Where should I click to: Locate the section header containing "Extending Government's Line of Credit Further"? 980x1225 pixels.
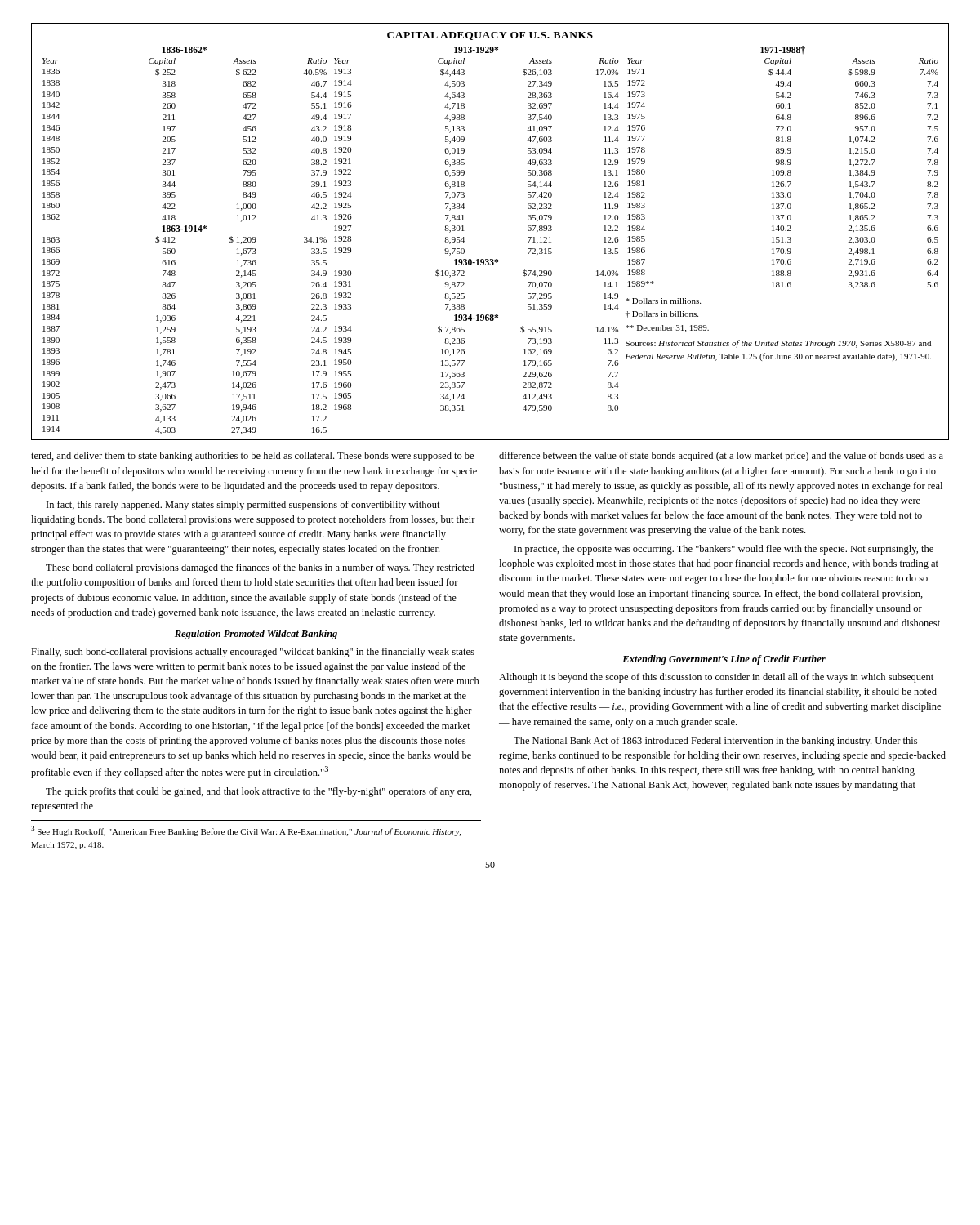point(724,659)
